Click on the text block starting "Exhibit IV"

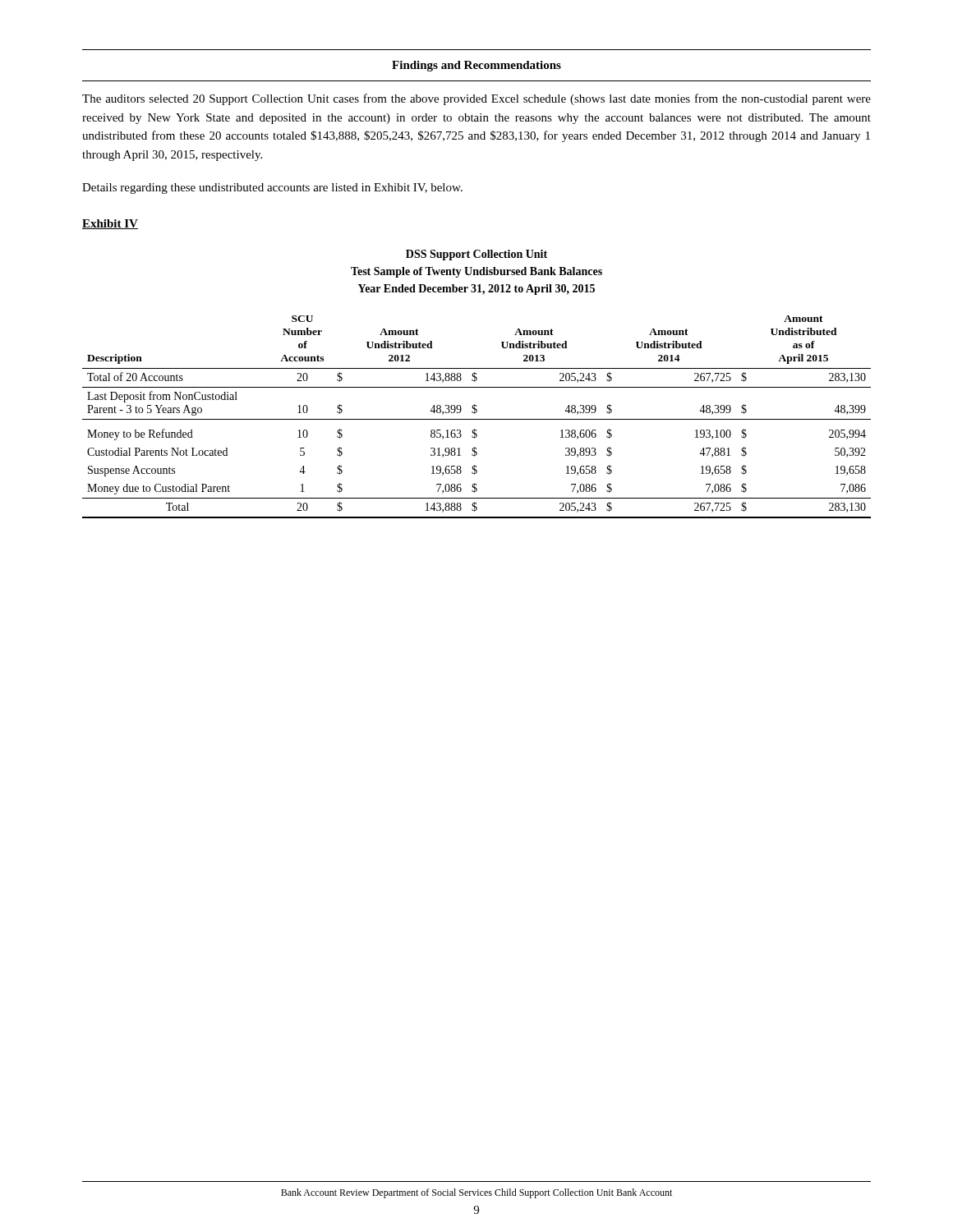click(110, 223)
